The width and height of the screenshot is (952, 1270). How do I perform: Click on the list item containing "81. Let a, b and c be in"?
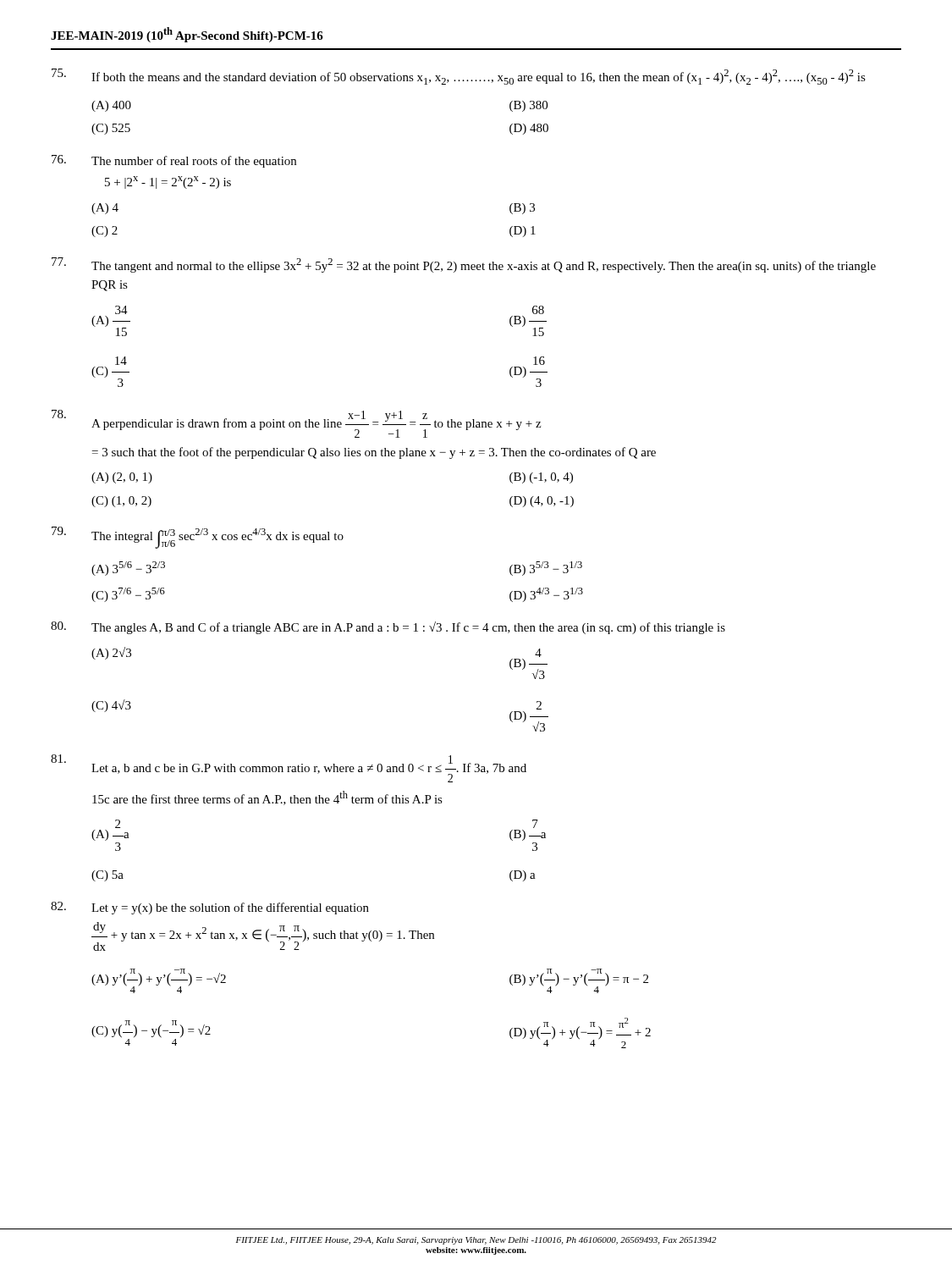[289, 768]
